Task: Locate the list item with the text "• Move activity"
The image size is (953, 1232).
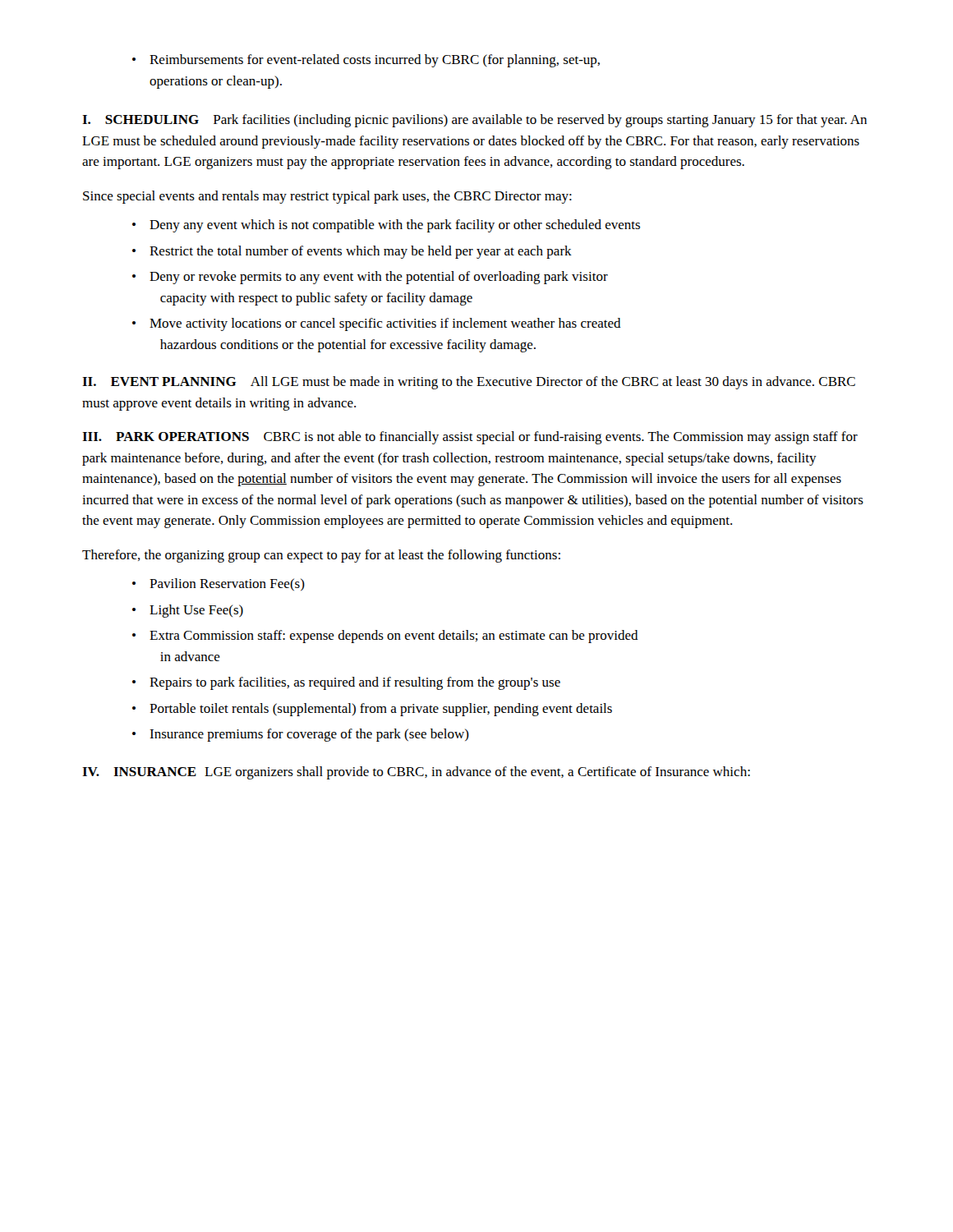Action: coord(376,334)
